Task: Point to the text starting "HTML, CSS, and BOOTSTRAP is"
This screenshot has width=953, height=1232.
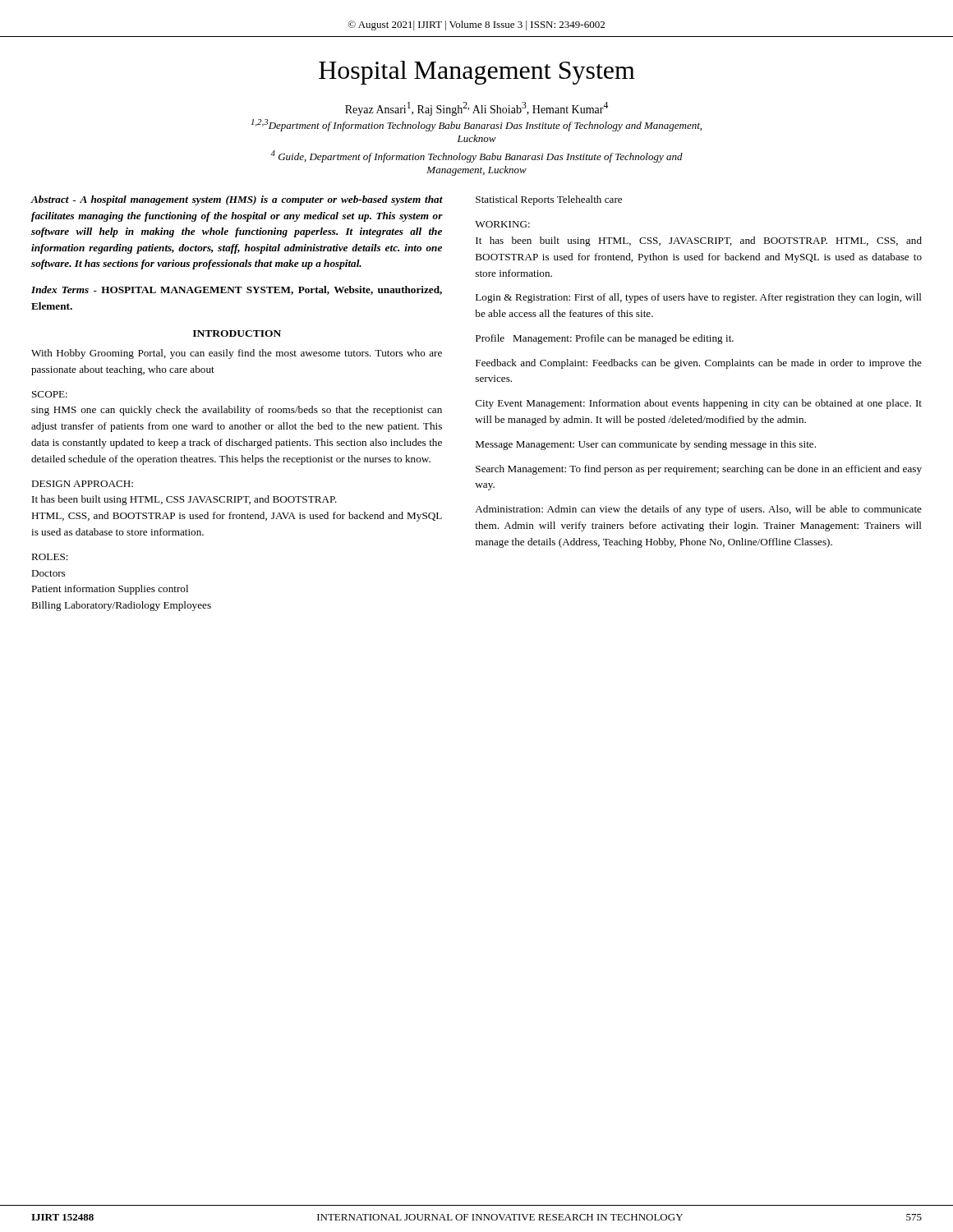Action: [x=237, y=524]
